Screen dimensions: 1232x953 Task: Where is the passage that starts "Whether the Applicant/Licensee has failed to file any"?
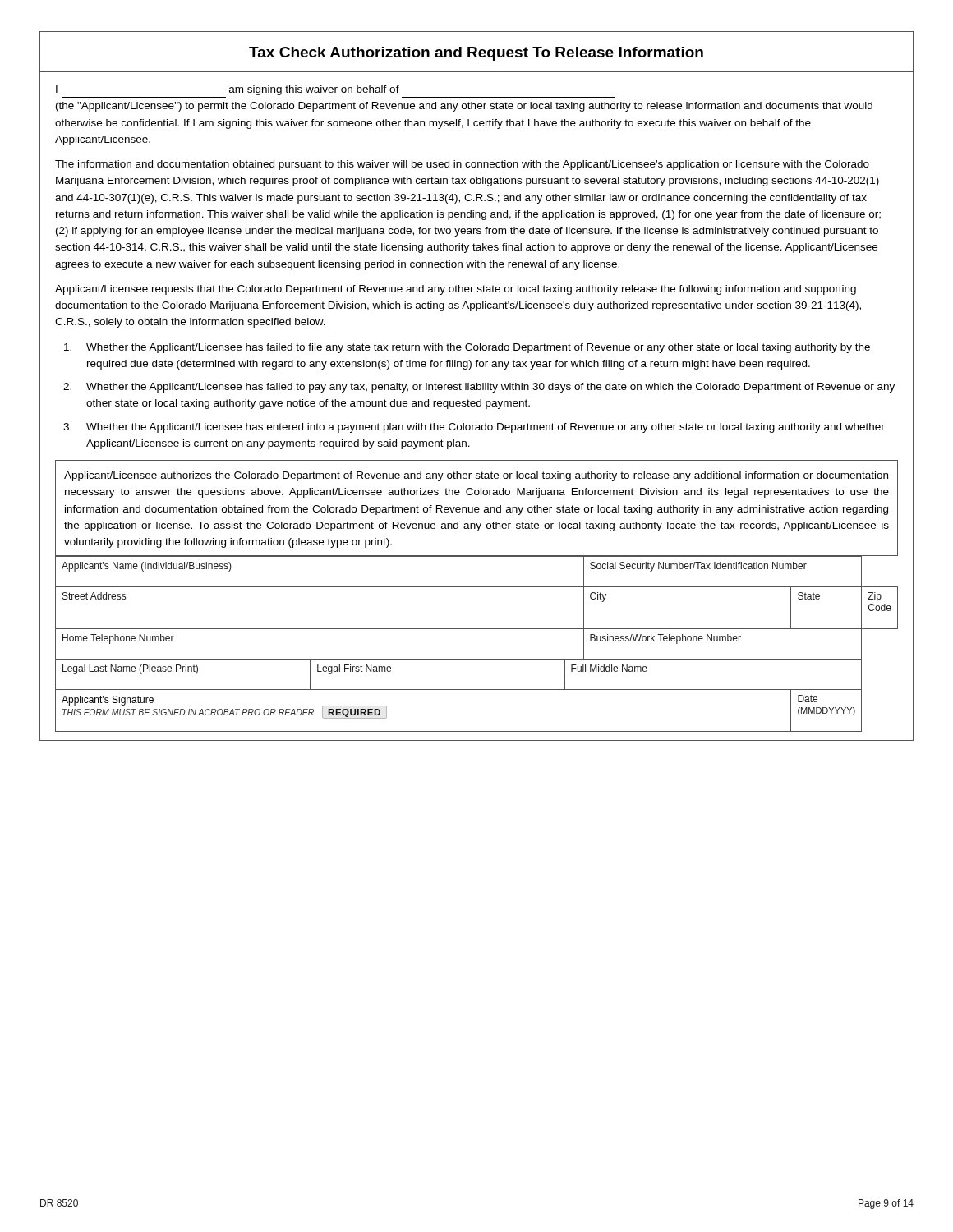pyautogui.click(x=476, y=355)
